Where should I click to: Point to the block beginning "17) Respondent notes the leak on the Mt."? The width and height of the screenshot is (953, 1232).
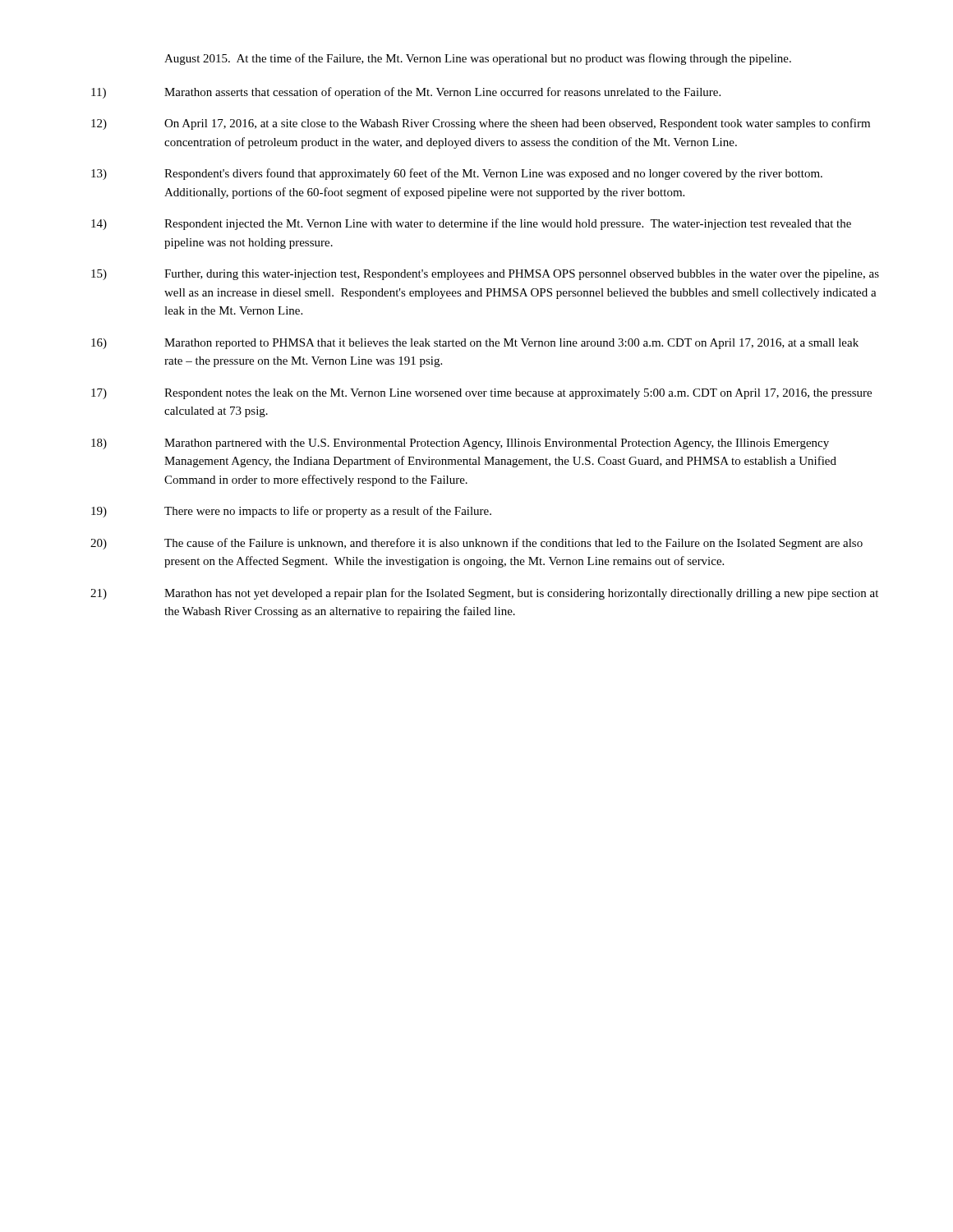[485, 402]
